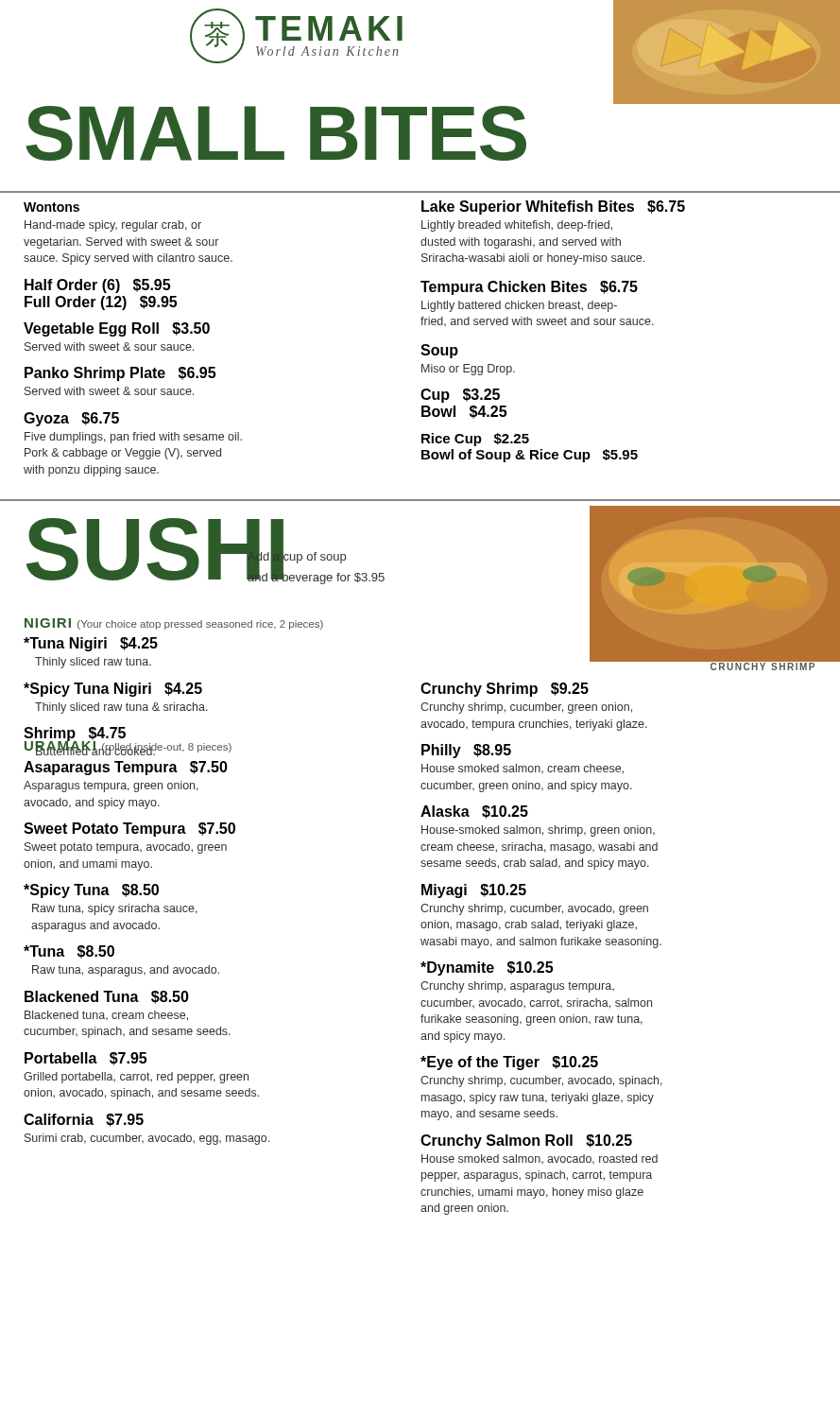Locate the list item with the text "*Tuna $8.50 Raw"
The height and width of the screenshot is (1418, 840).
click(208, 961)
